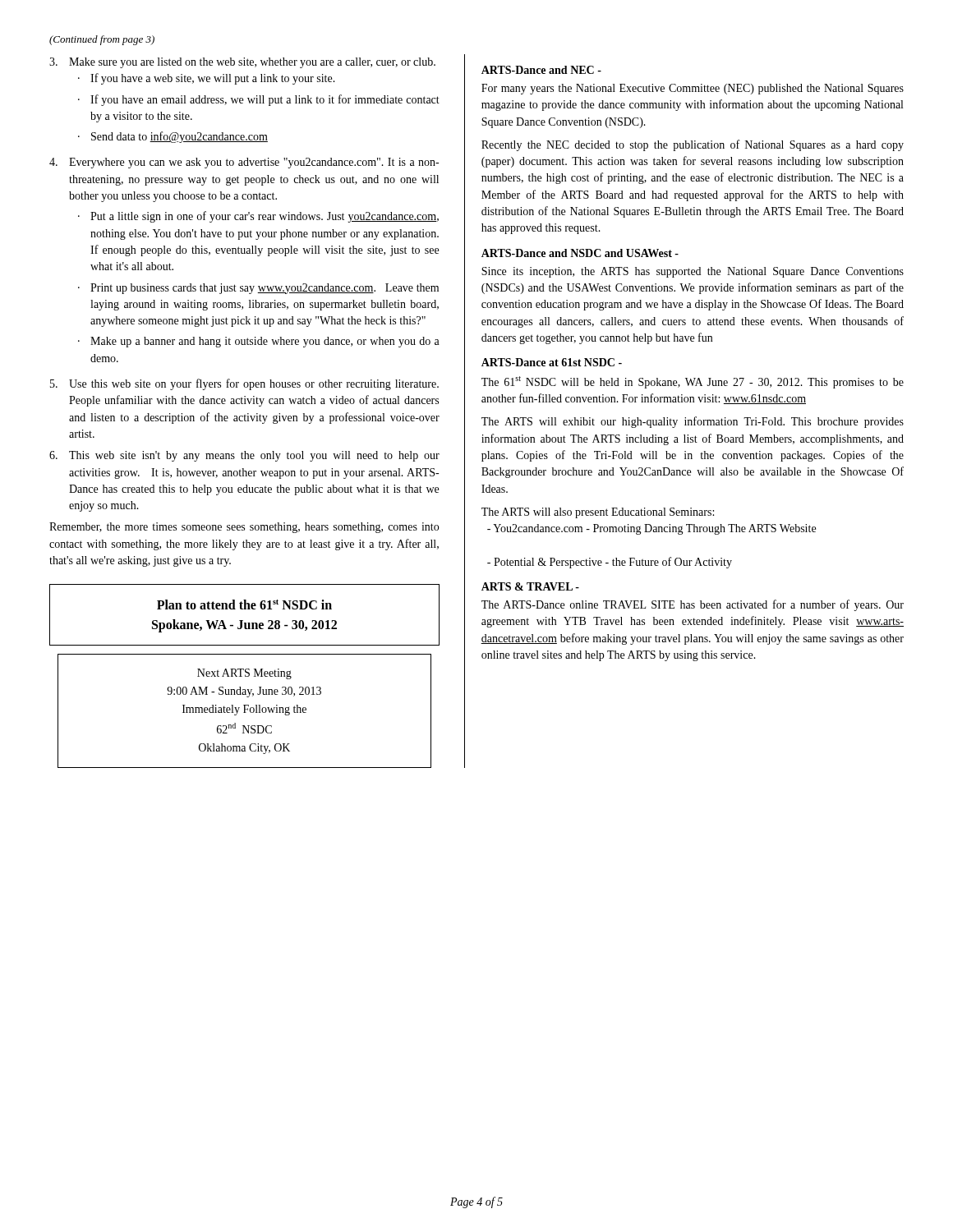Click on the text block starting "For many years the National Executive"

click(x=692, y=105)
